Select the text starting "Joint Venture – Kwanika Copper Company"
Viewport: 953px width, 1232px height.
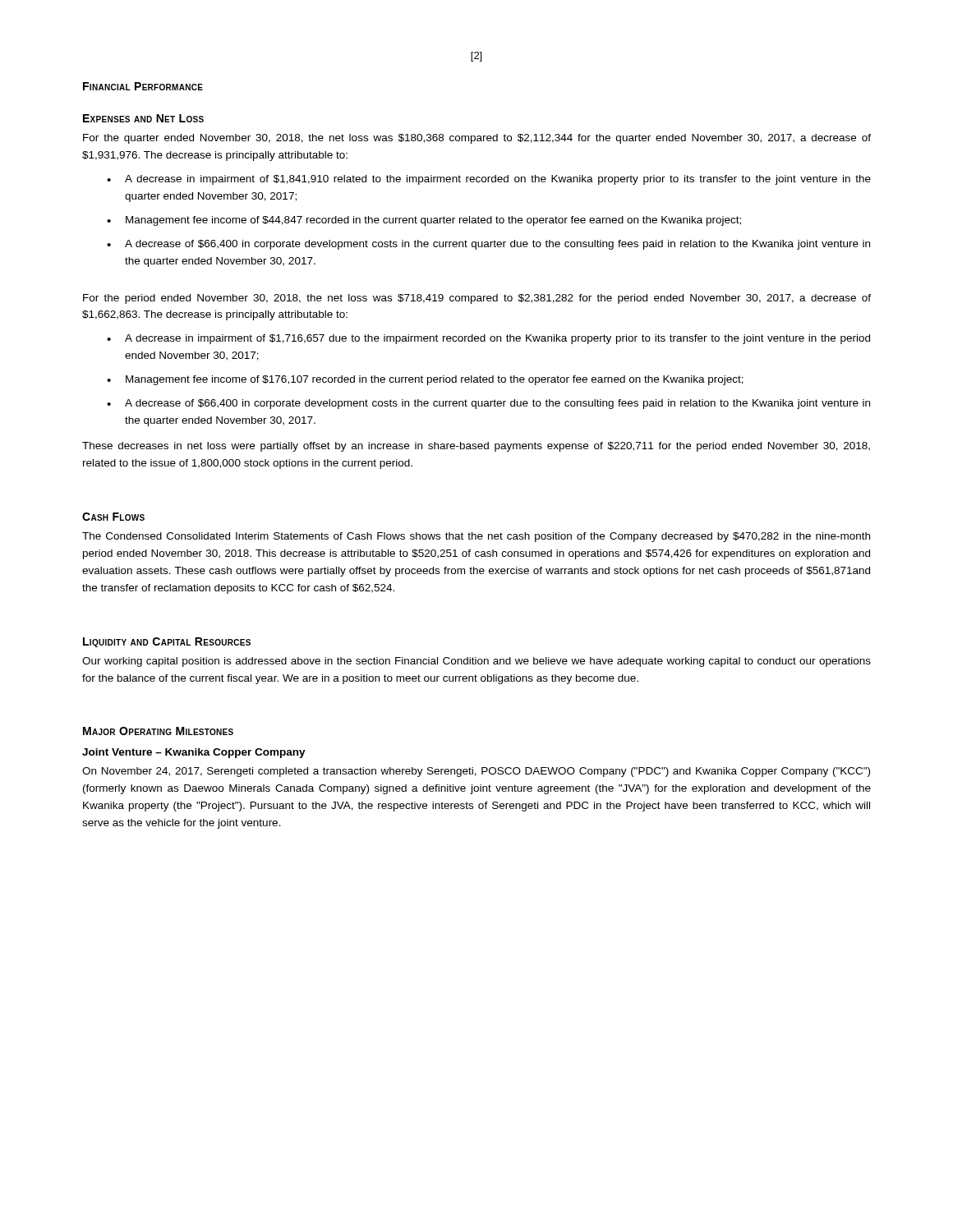tap(194, 752)
